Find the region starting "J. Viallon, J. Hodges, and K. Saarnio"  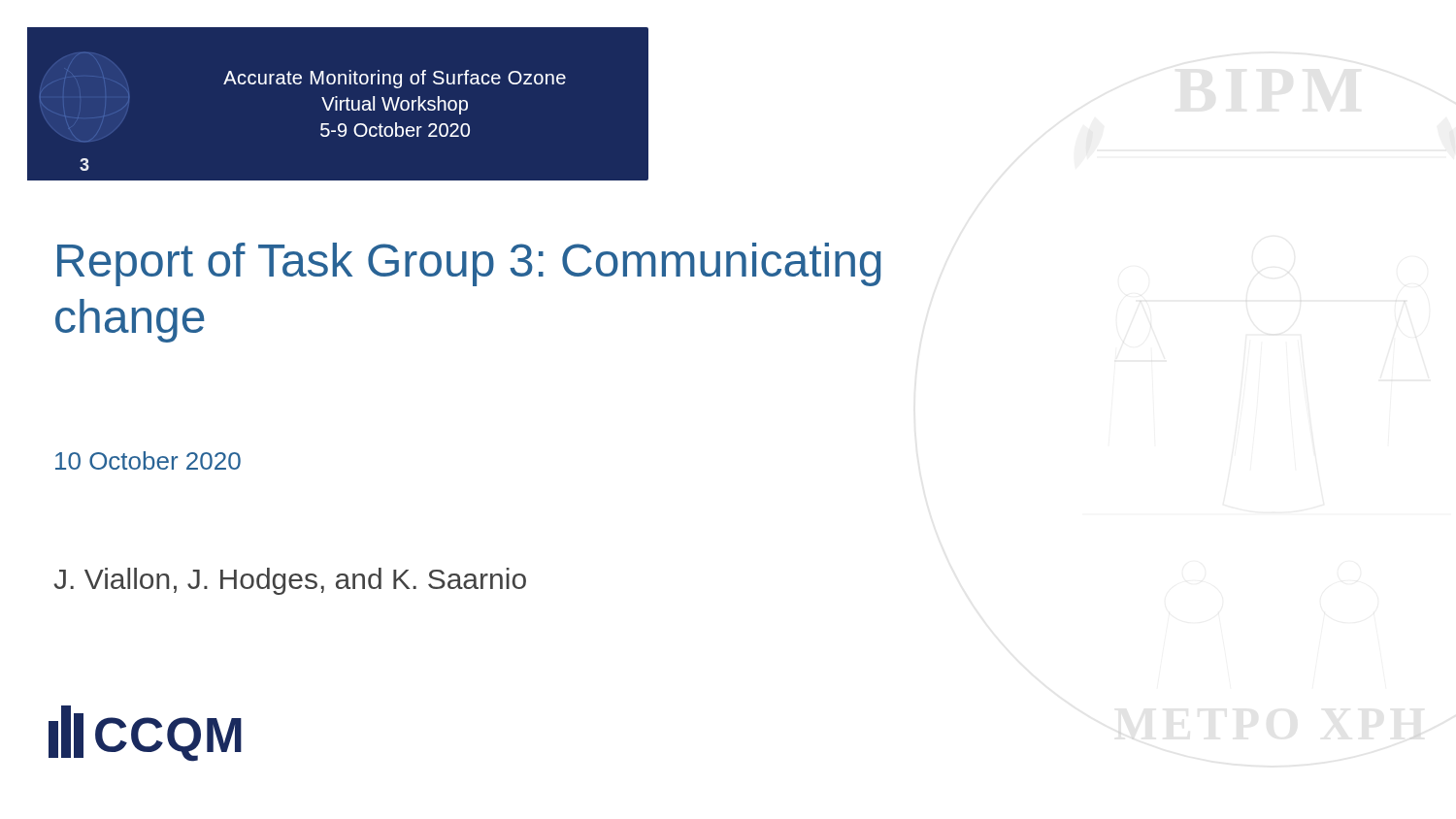point(290,579)
